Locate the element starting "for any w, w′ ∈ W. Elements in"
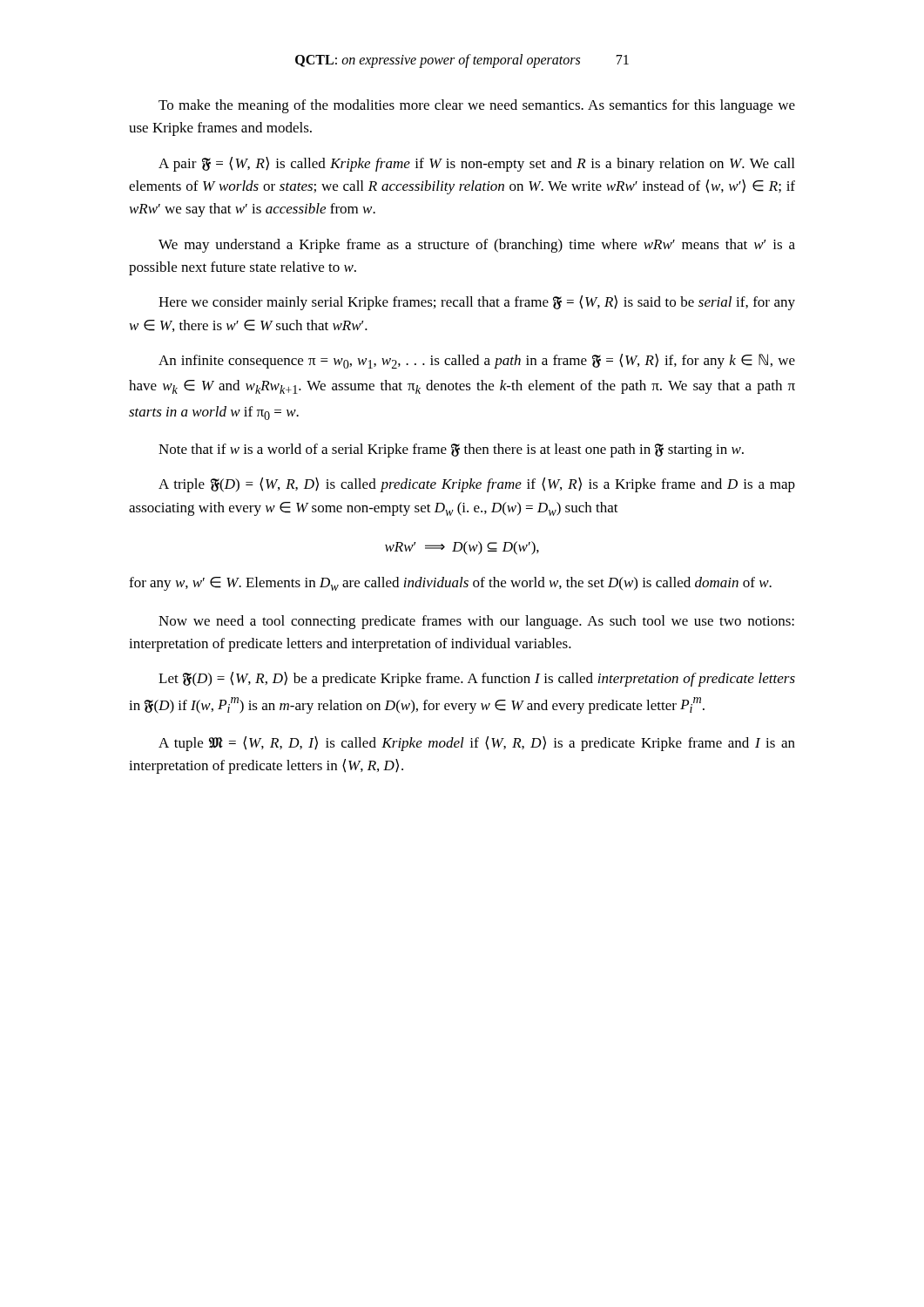This screenshot has height=1307, width=924. (462, 584)
